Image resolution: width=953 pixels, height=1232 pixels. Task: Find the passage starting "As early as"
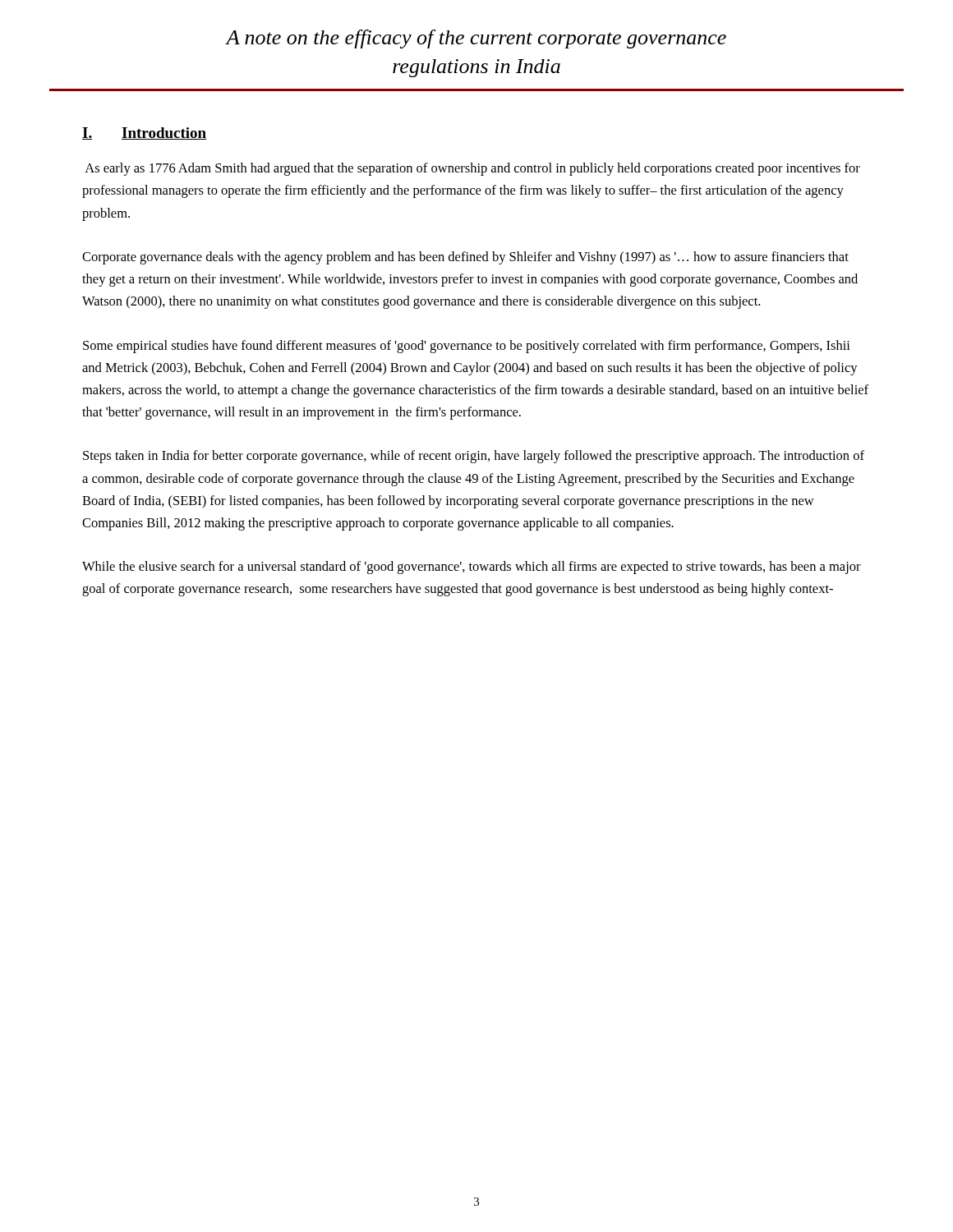click(471, 190)
